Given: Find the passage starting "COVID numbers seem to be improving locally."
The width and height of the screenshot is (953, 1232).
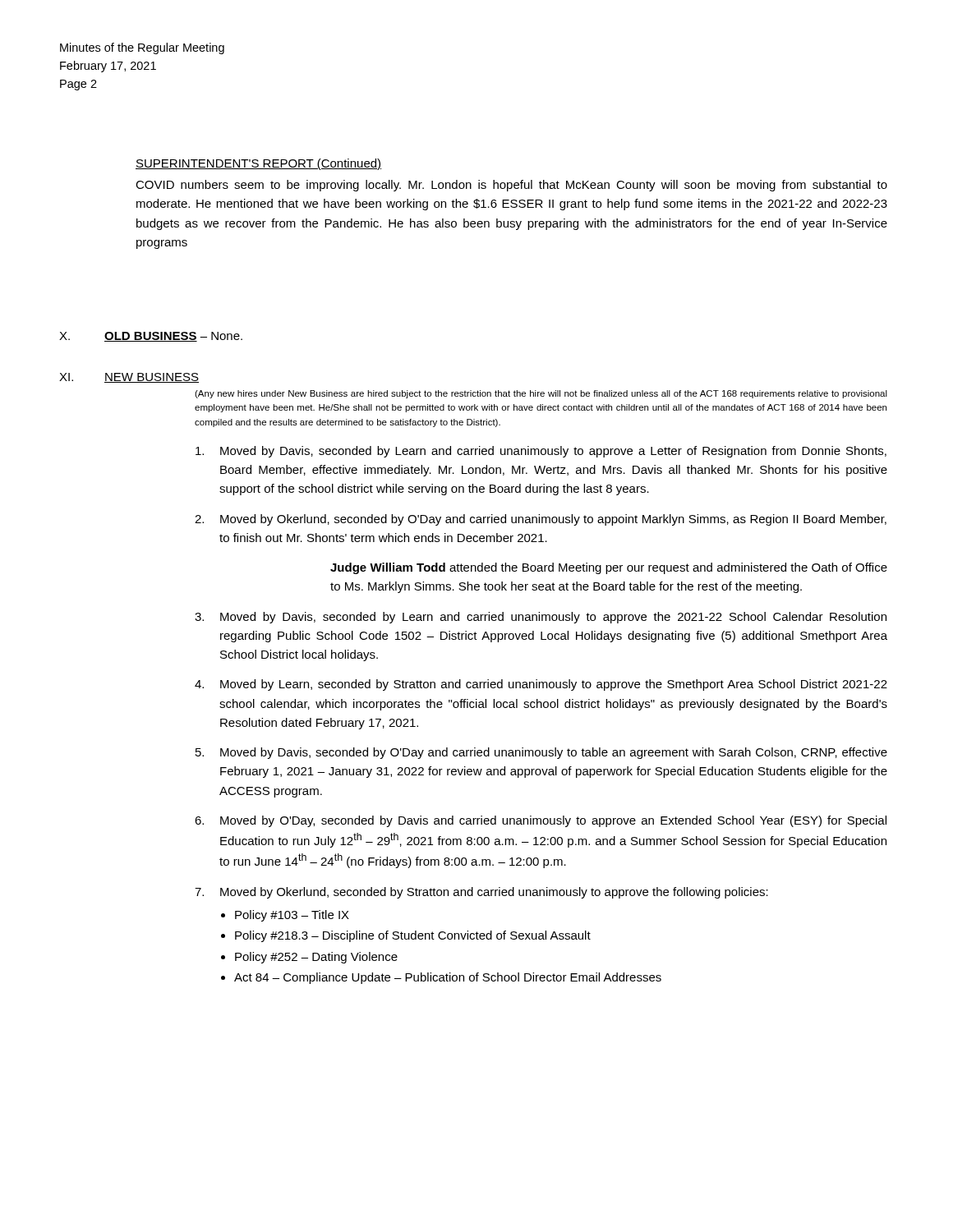Looking at the screenshot, I should point(511,213).
